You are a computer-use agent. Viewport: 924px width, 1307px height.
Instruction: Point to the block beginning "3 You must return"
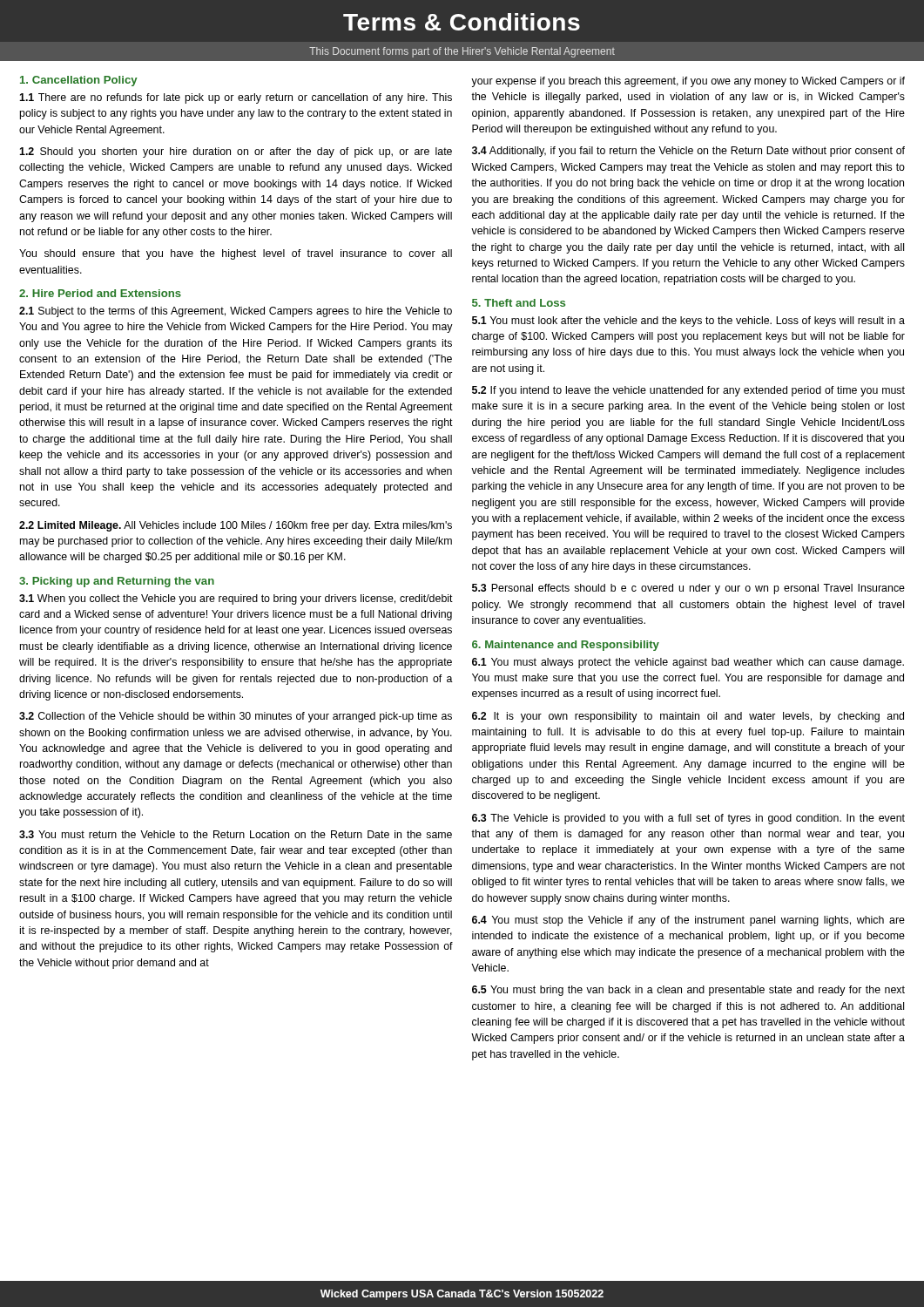point(236,899)
